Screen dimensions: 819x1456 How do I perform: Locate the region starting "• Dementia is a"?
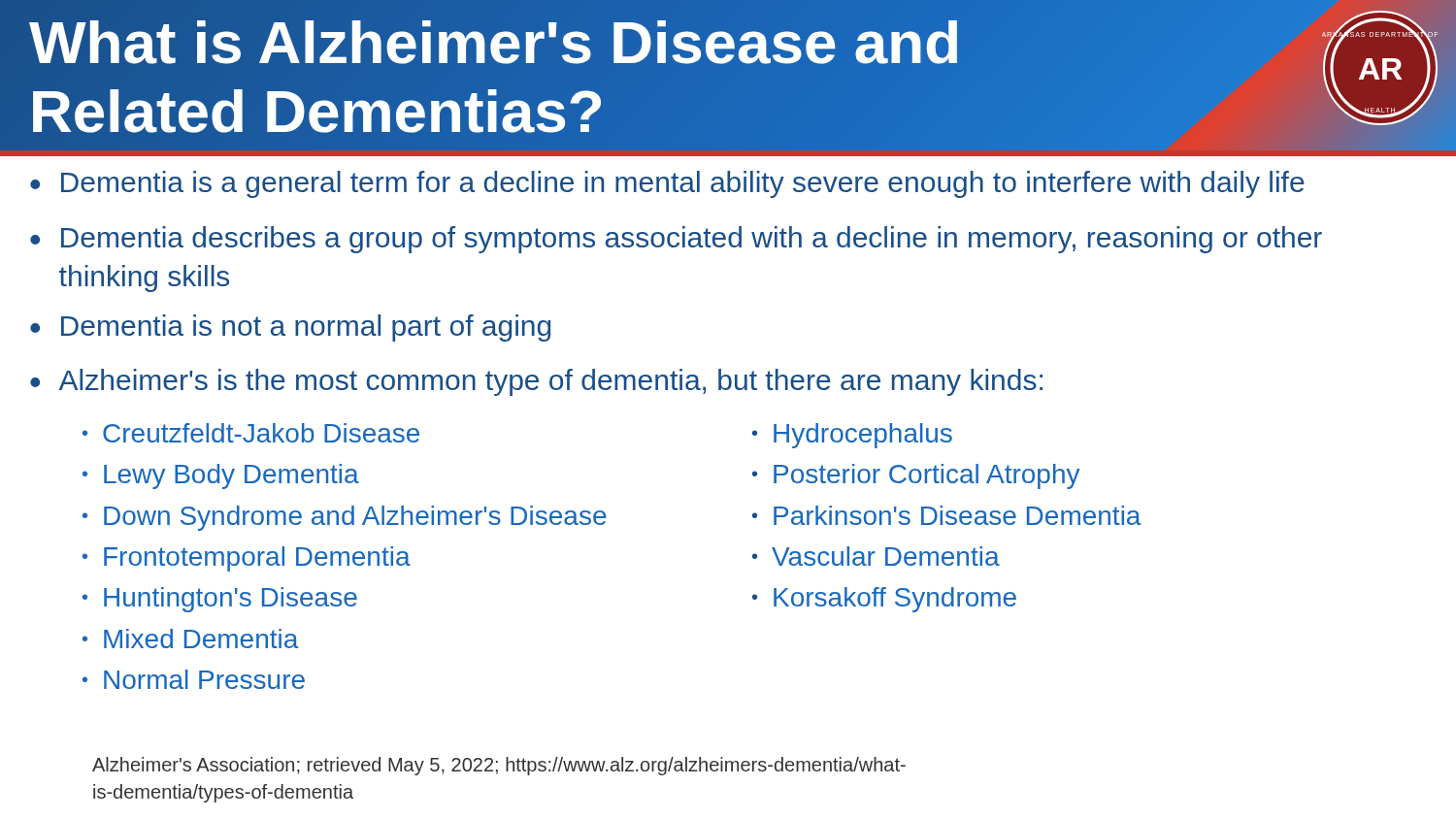pyautogui.click(x=728, y=186)
